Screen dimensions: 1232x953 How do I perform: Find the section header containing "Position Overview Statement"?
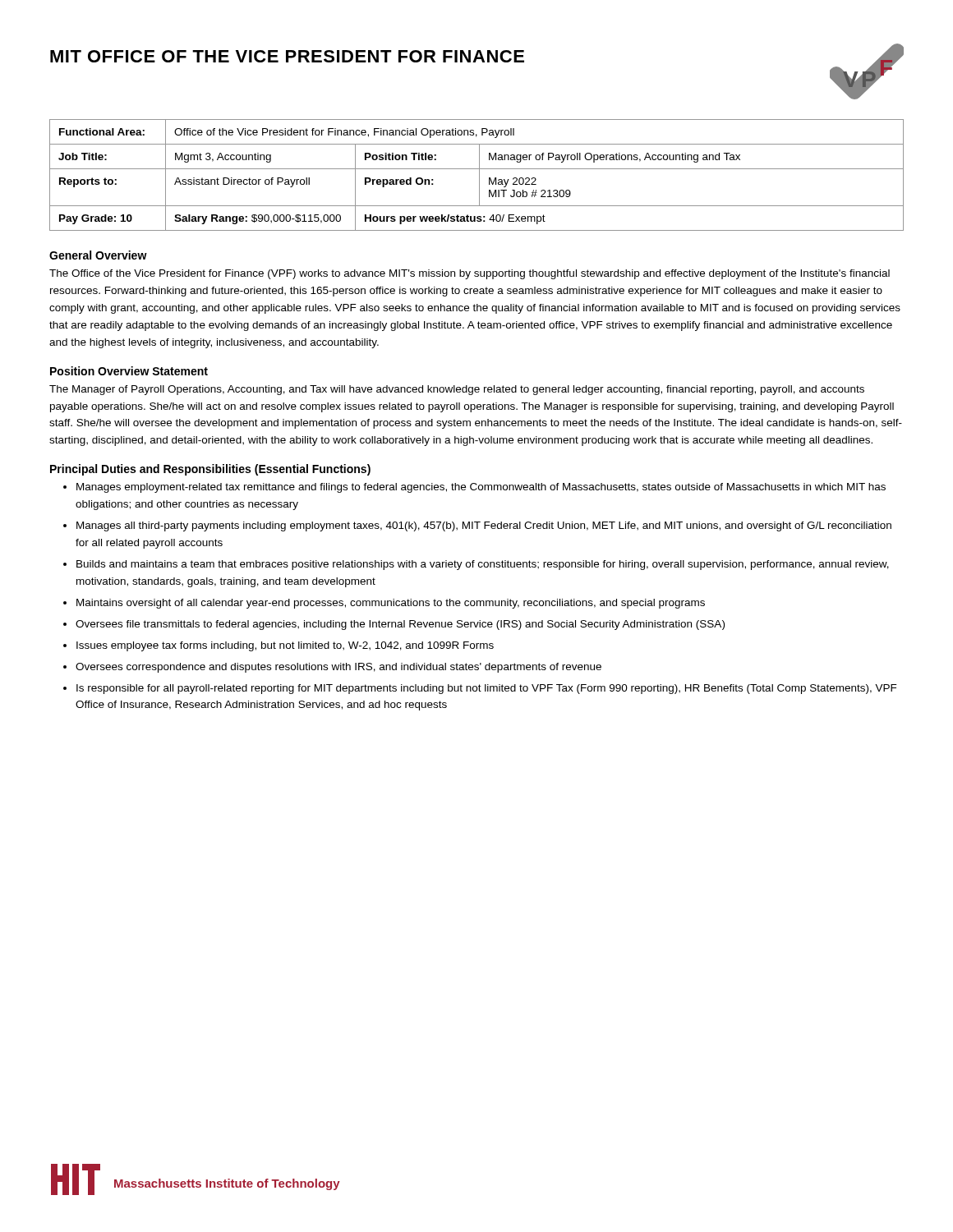pyautogui.click(x=129, y=371)
